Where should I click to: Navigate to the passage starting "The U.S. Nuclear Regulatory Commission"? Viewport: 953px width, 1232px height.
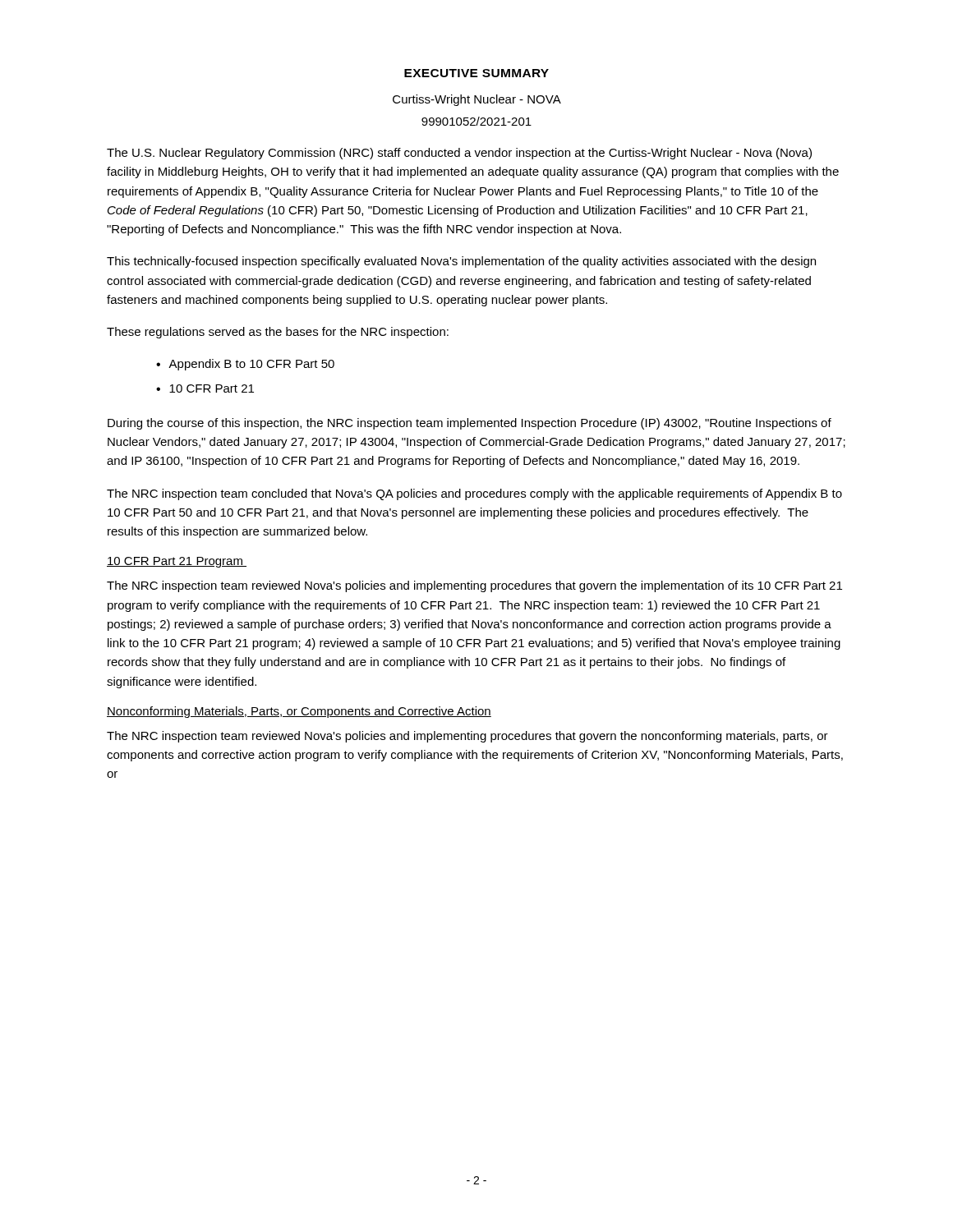point(473,191)
